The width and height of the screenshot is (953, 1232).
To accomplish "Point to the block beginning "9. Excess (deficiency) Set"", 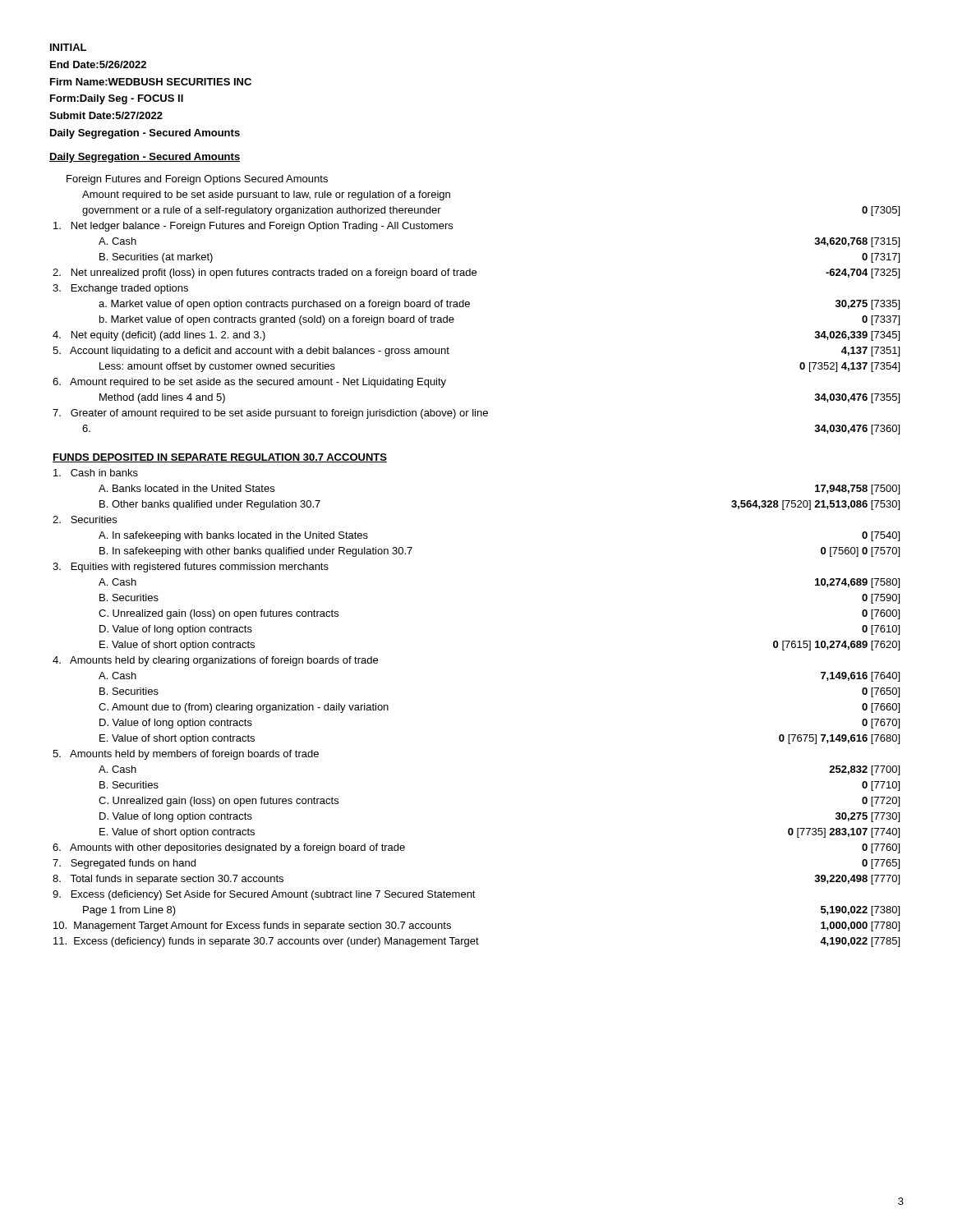I will [476, 894].
